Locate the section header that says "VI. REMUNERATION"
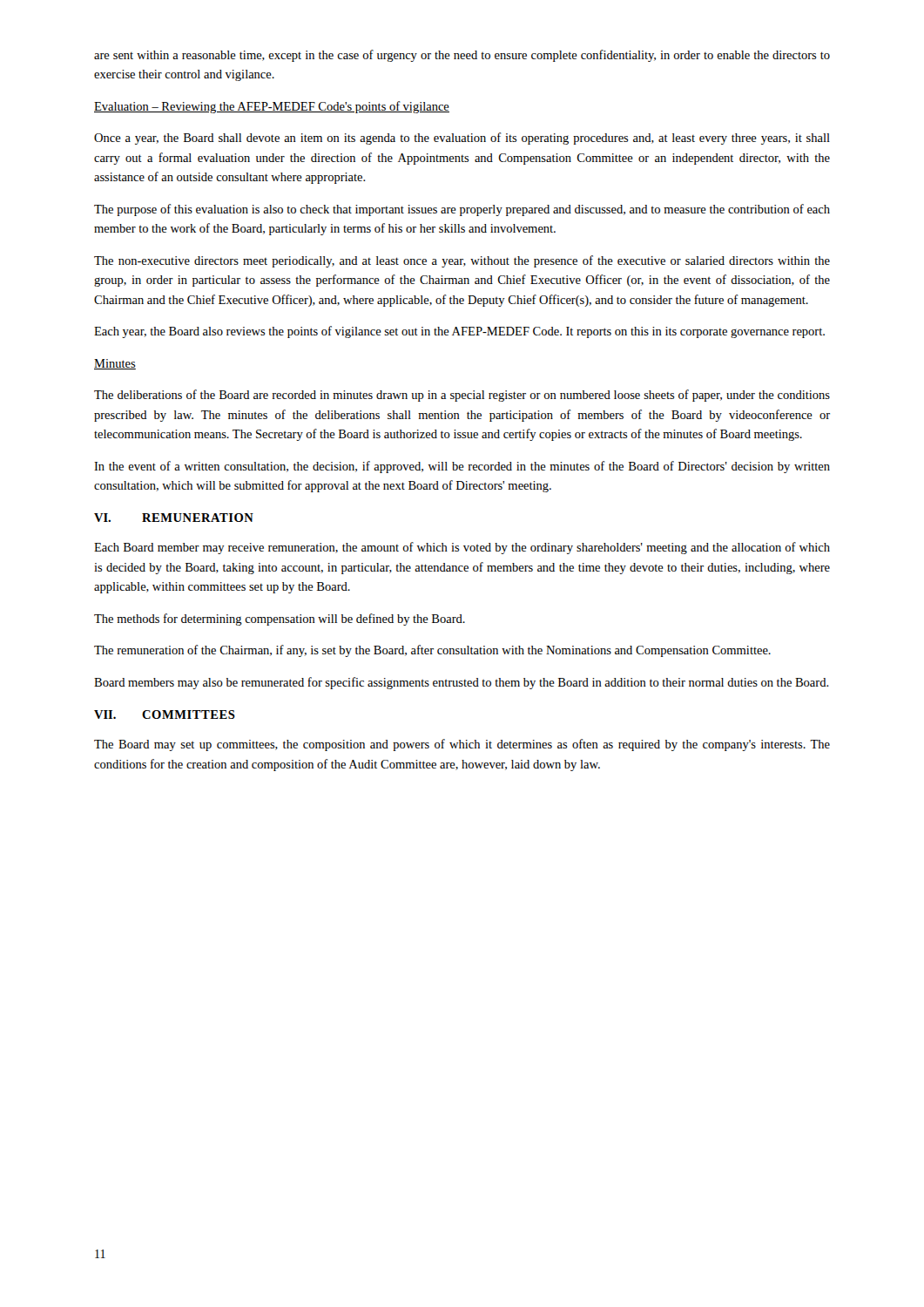This screenshot has height=1307, width=924. coord(174,518)
